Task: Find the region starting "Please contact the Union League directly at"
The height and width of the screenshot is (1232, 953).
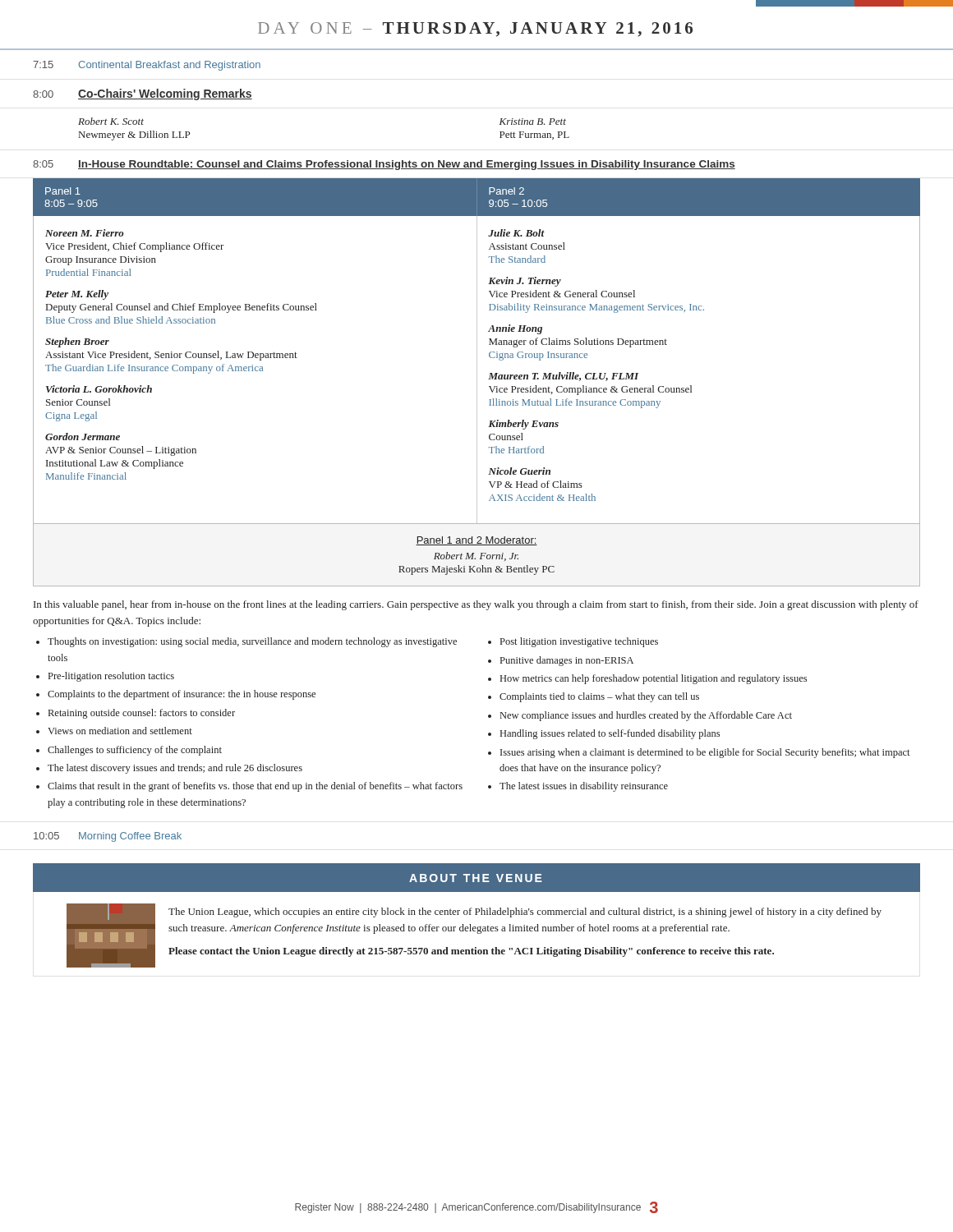Action: 471,951
